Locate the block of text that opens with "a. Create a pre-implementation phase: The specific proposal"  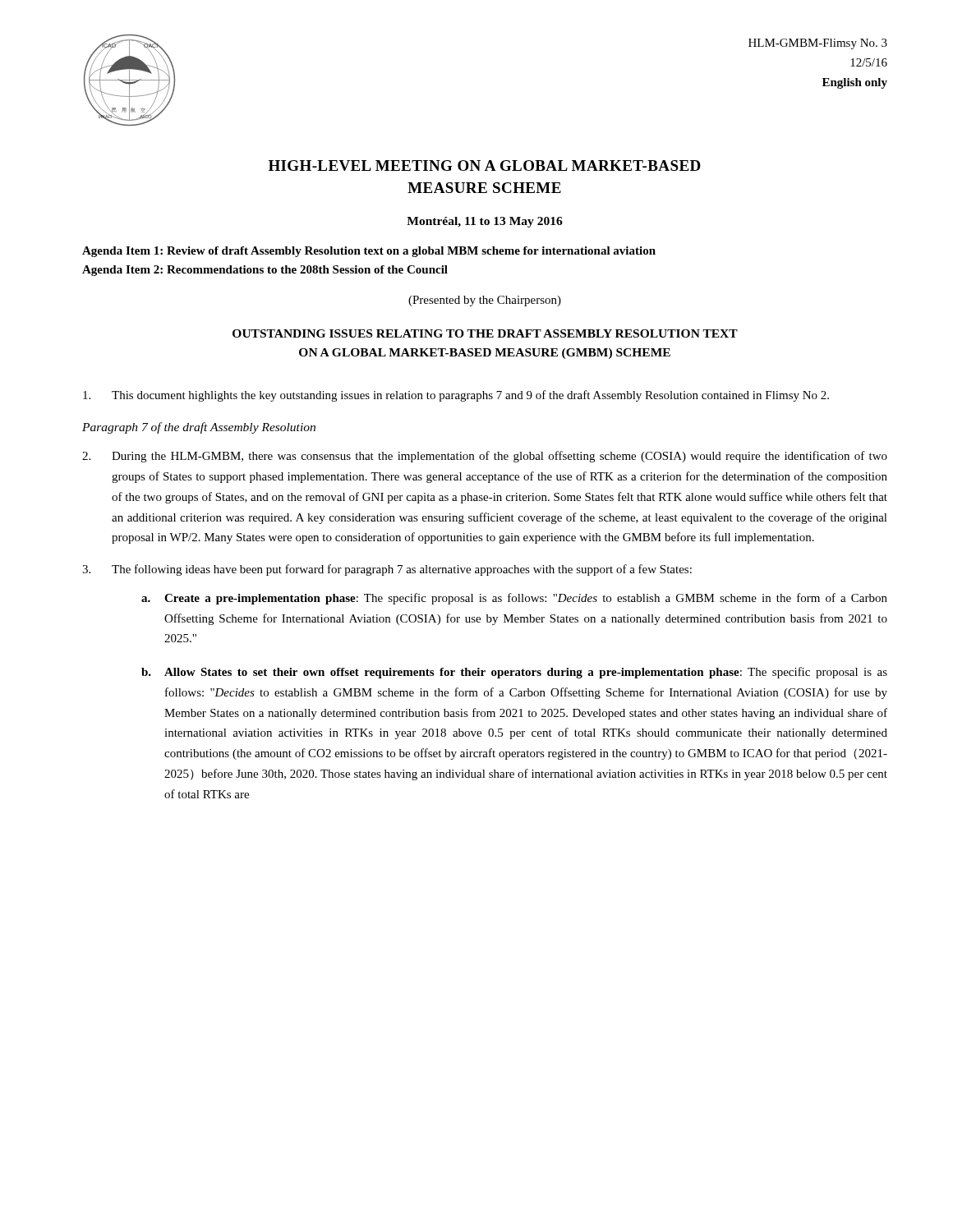point(514,619)
